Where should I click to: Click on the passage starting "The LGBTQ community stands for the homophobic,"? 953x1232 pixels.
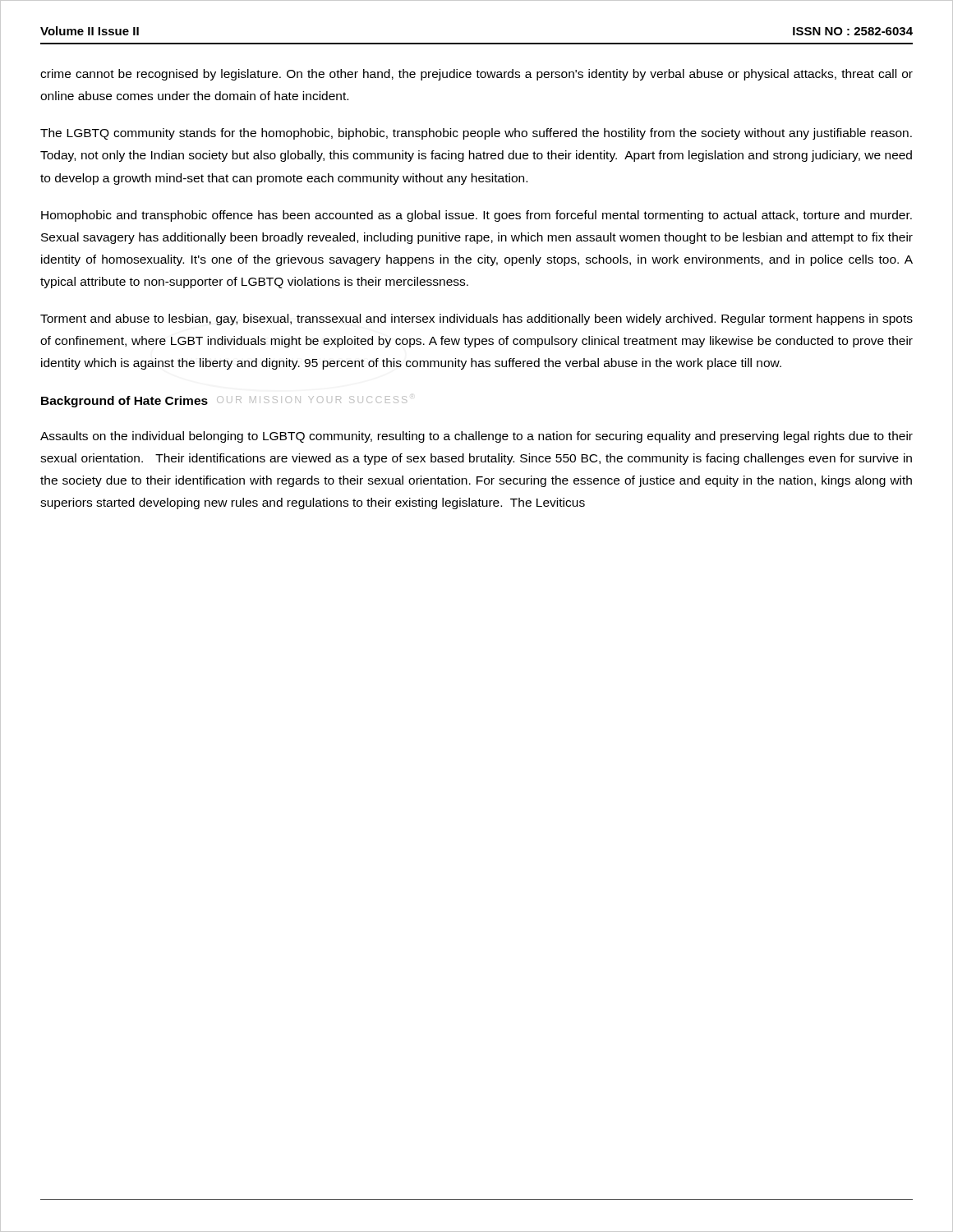476,155
